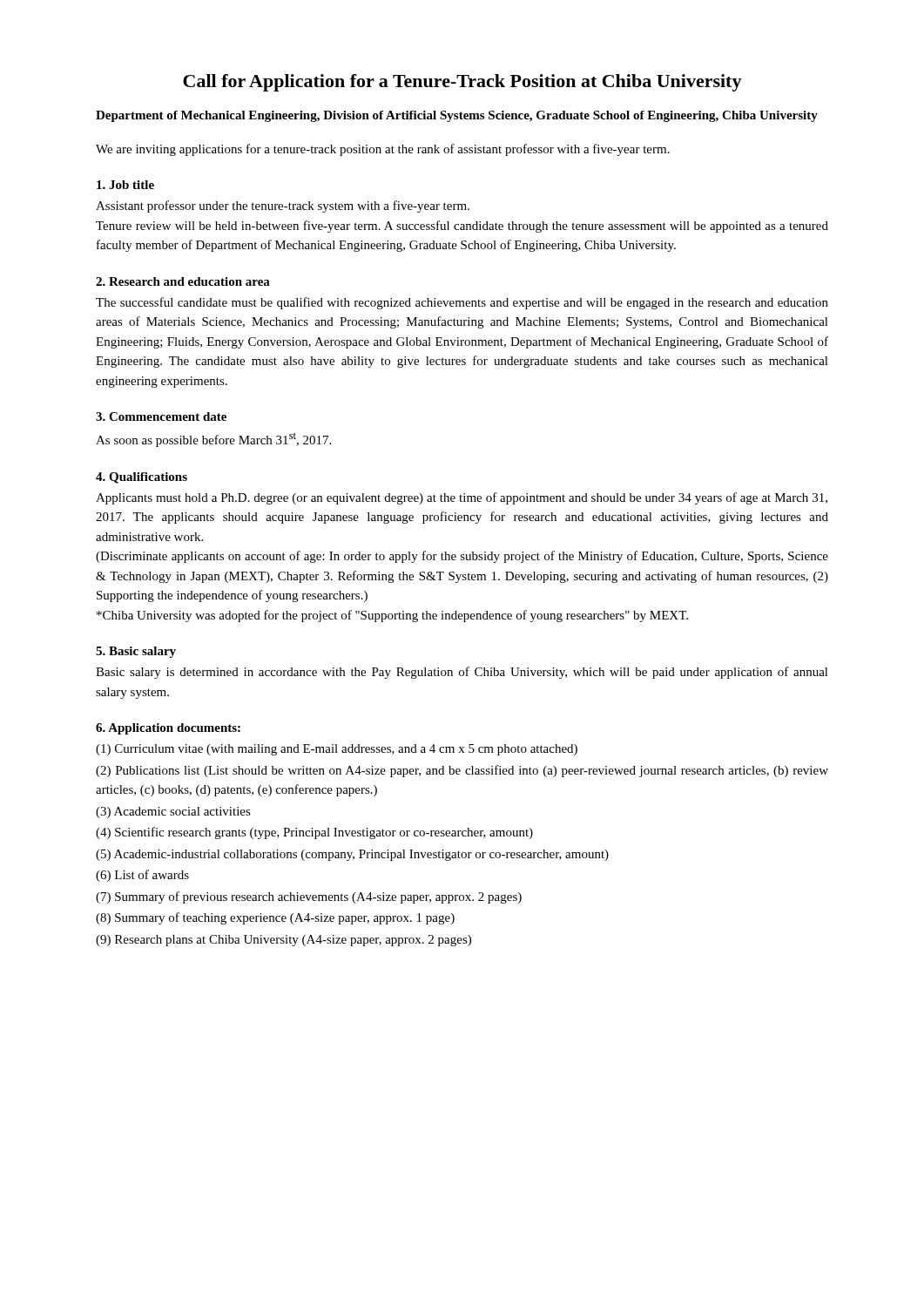Image resolution: width=924 pixels, height=1307 pixels.
Task: Find the block on this page that starts "(1) Curriculum vitae (with mailing and E-mail addresses,"
Action: (x=462, y=749)
